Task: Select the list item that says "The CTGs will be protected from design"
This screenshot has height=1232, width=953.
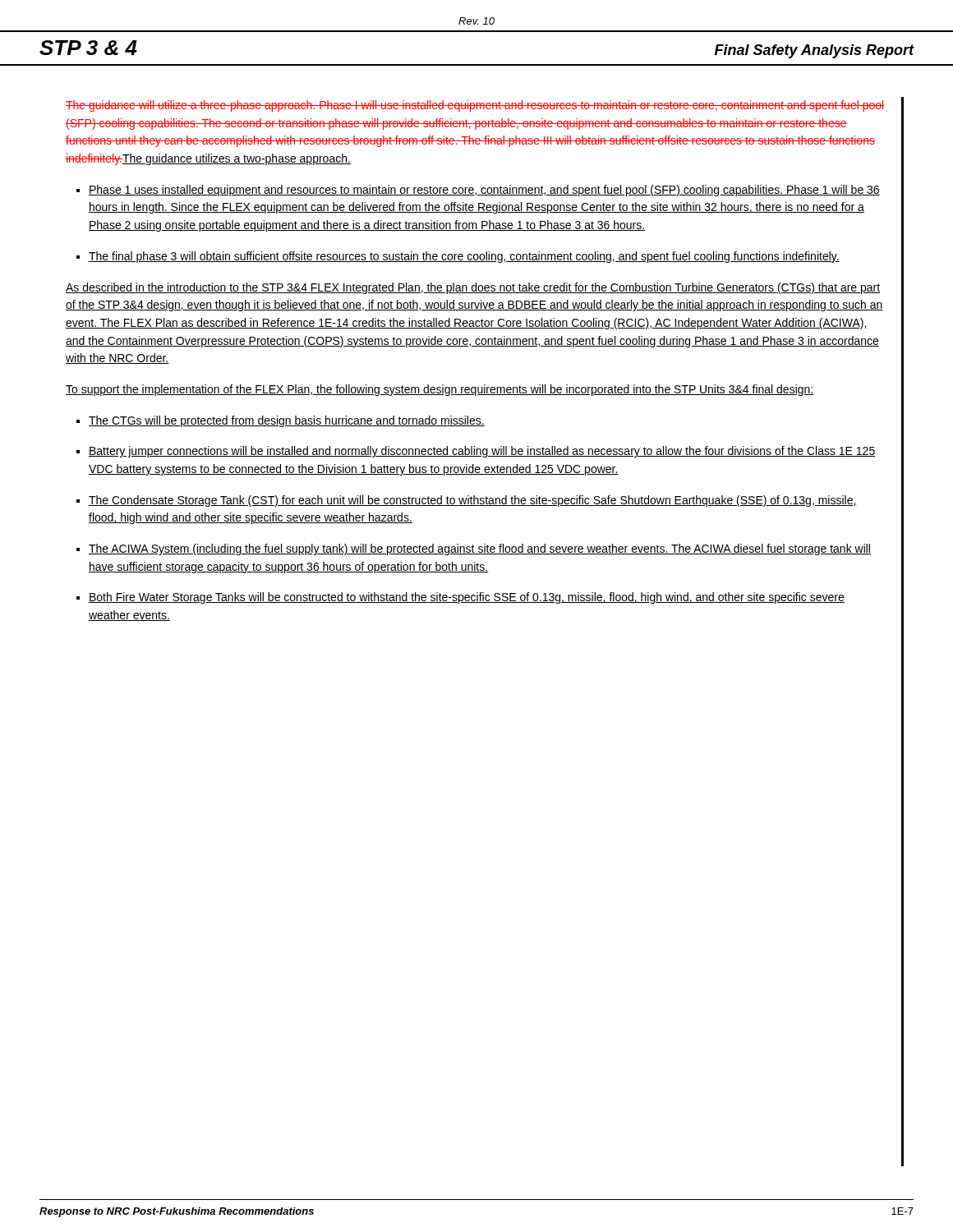Action: pos(287,420)
